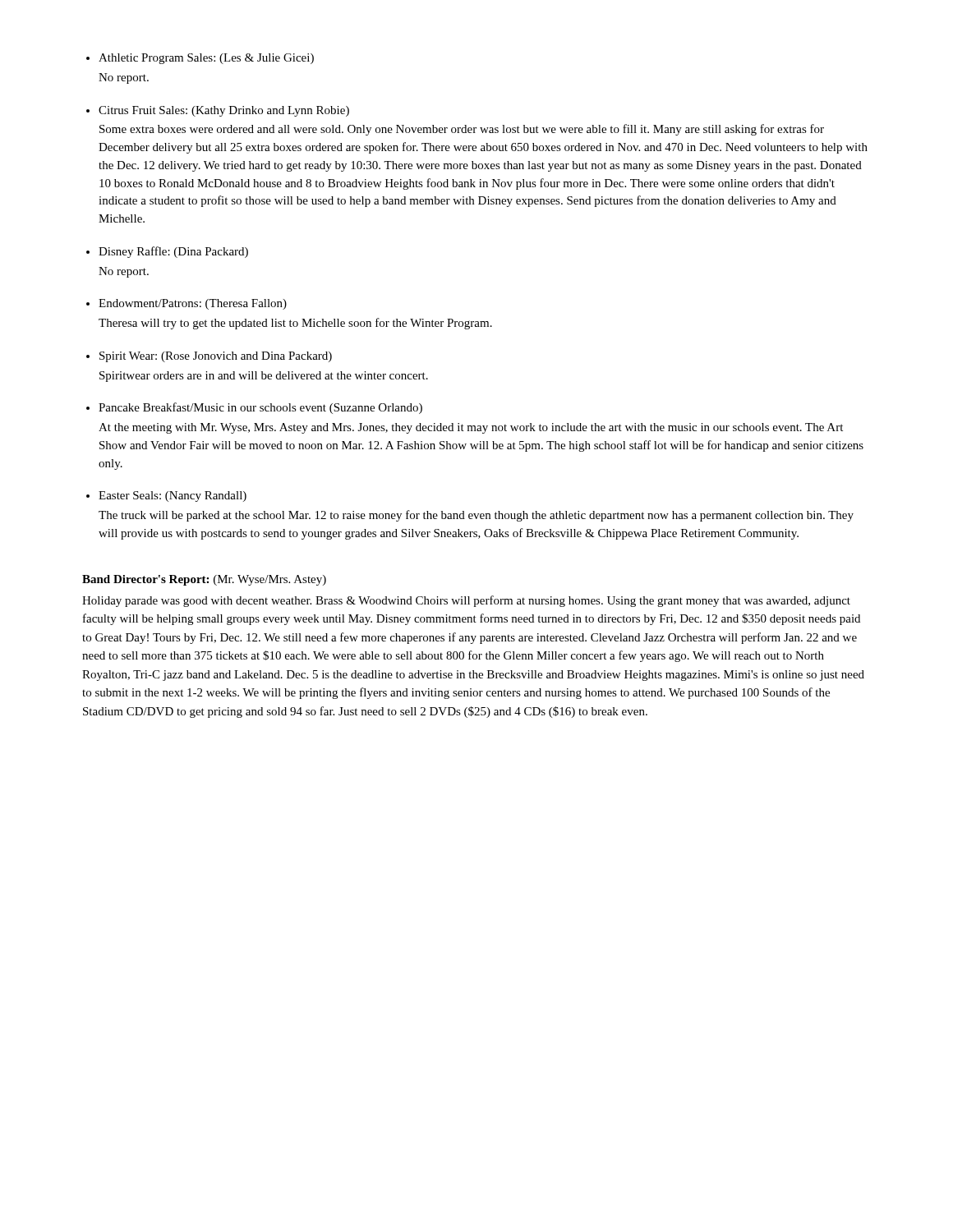Find the section header on this page that starts "Band Director's Report: (Mr. Wyse/Mrs."

pyautogui.click(x=204, y=579)
